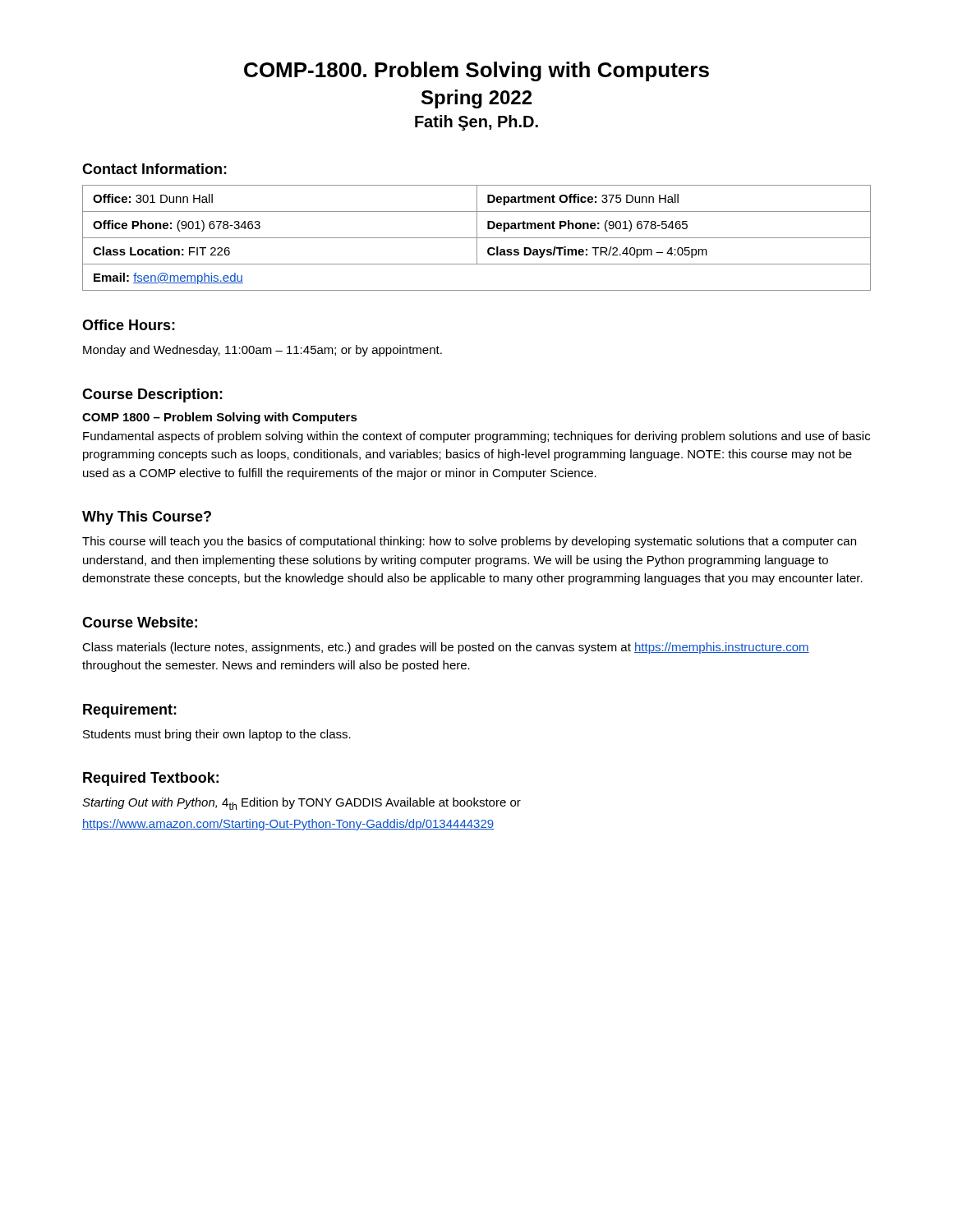
Task: Where is the title that starts "COMP-1800. Problem Solving with Computers Spring 2022 Fatih"?
Action: tap(476, 94)
